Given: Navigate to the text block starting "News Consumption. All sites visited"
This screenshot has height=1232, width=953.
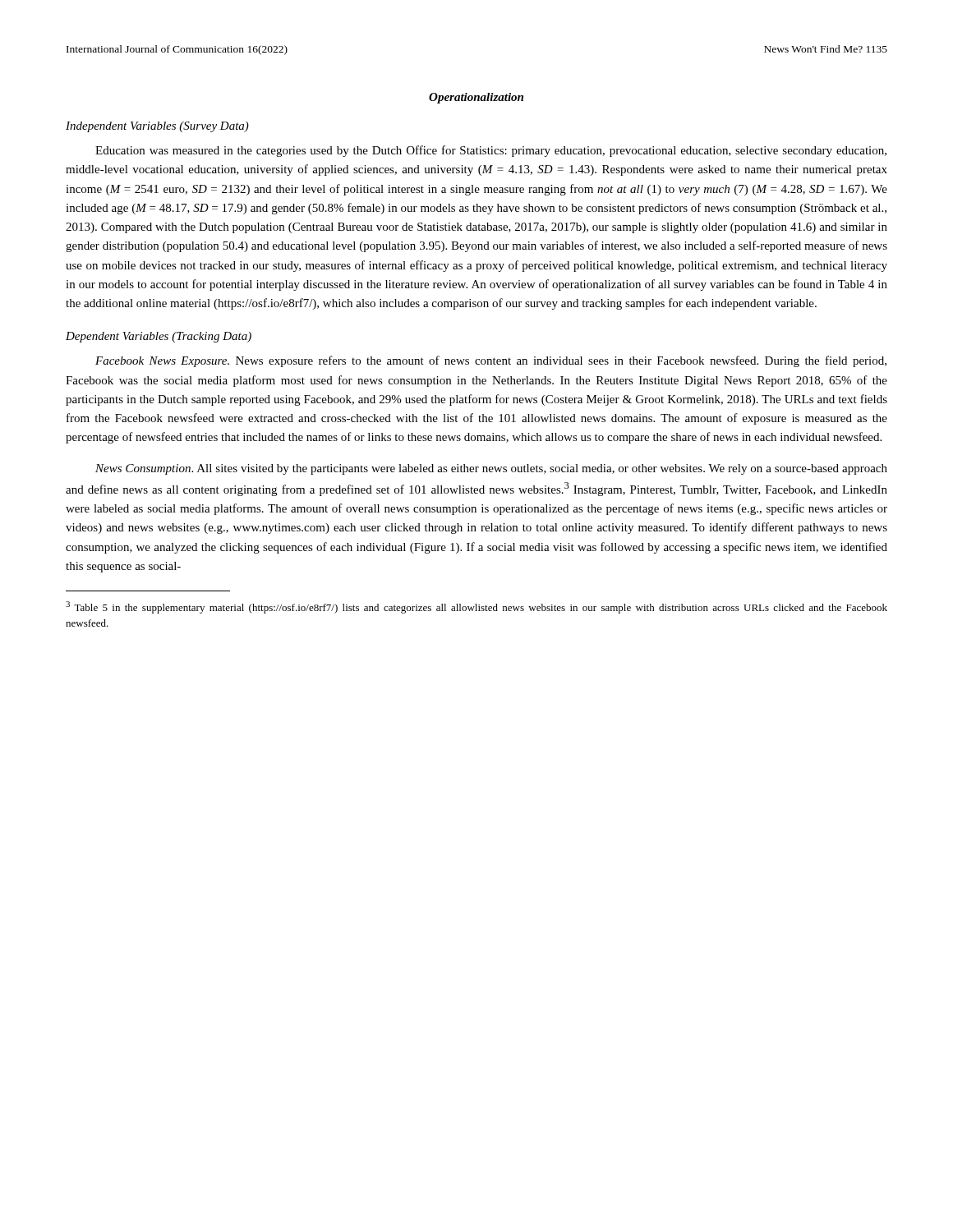Looking at the screenshot, I should click(476, 517).
